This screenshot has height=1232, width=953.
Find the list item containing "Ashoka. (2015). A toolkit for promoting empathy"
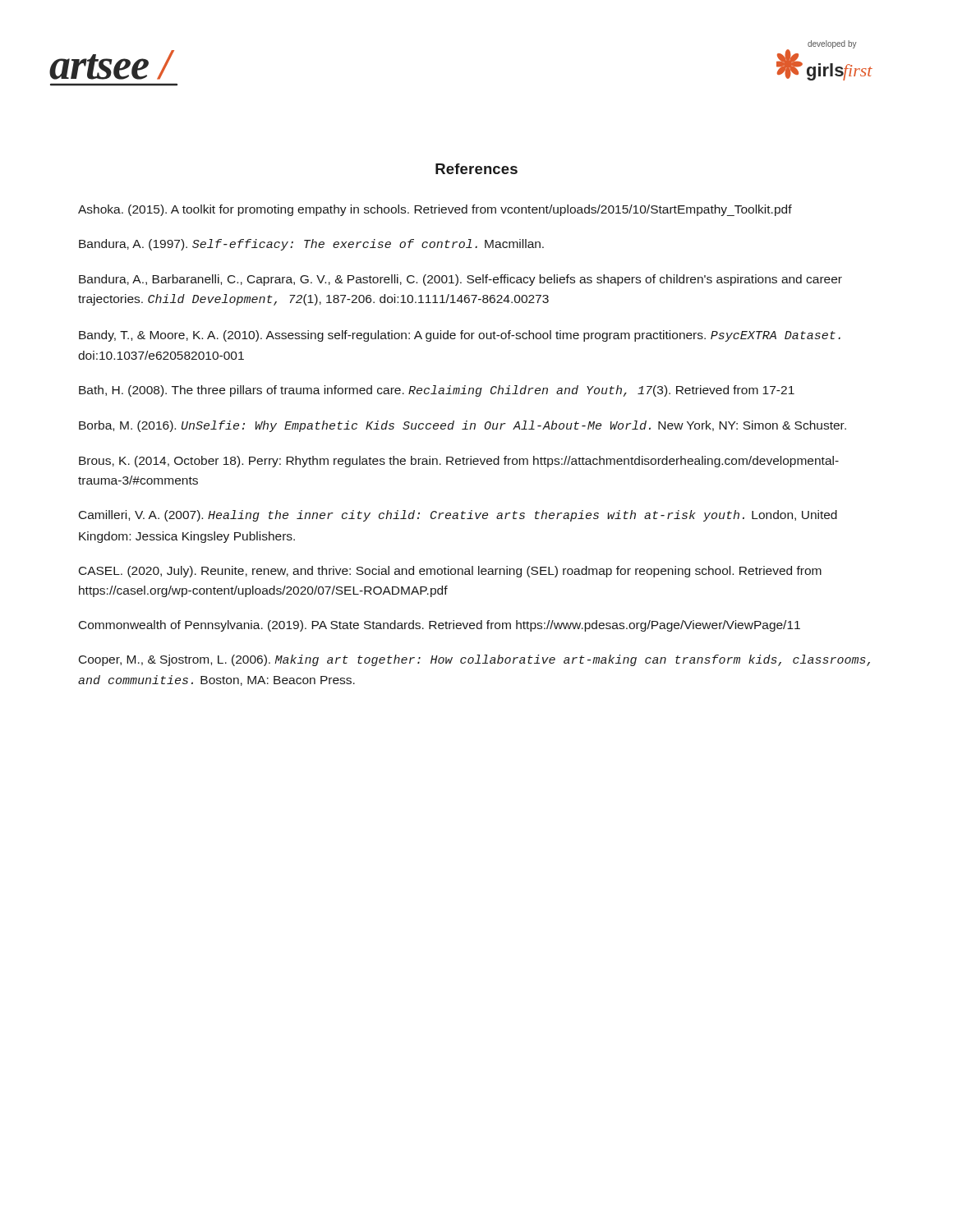435,209
